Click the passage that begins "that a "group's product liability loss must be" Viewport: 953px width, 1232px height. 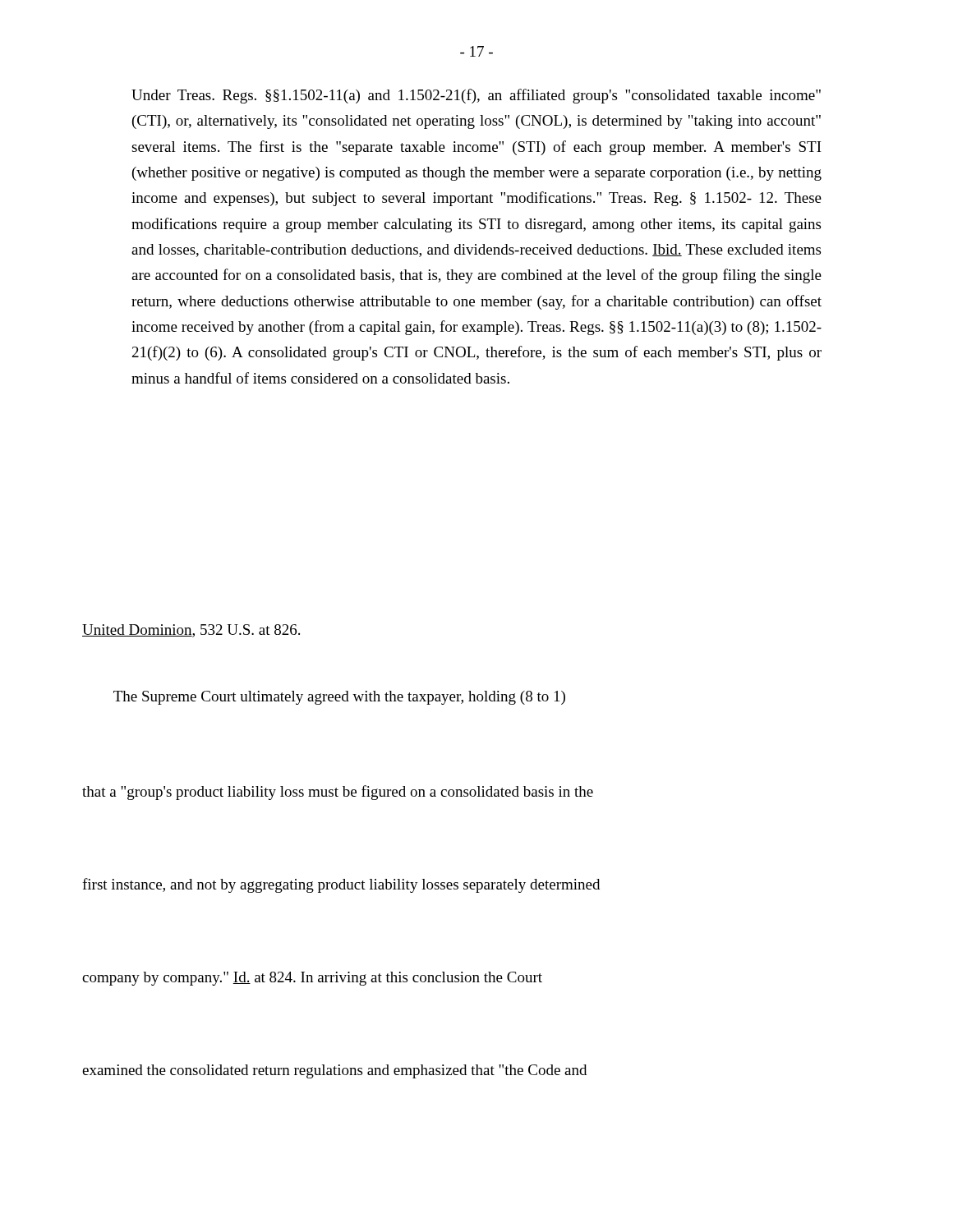338,791
